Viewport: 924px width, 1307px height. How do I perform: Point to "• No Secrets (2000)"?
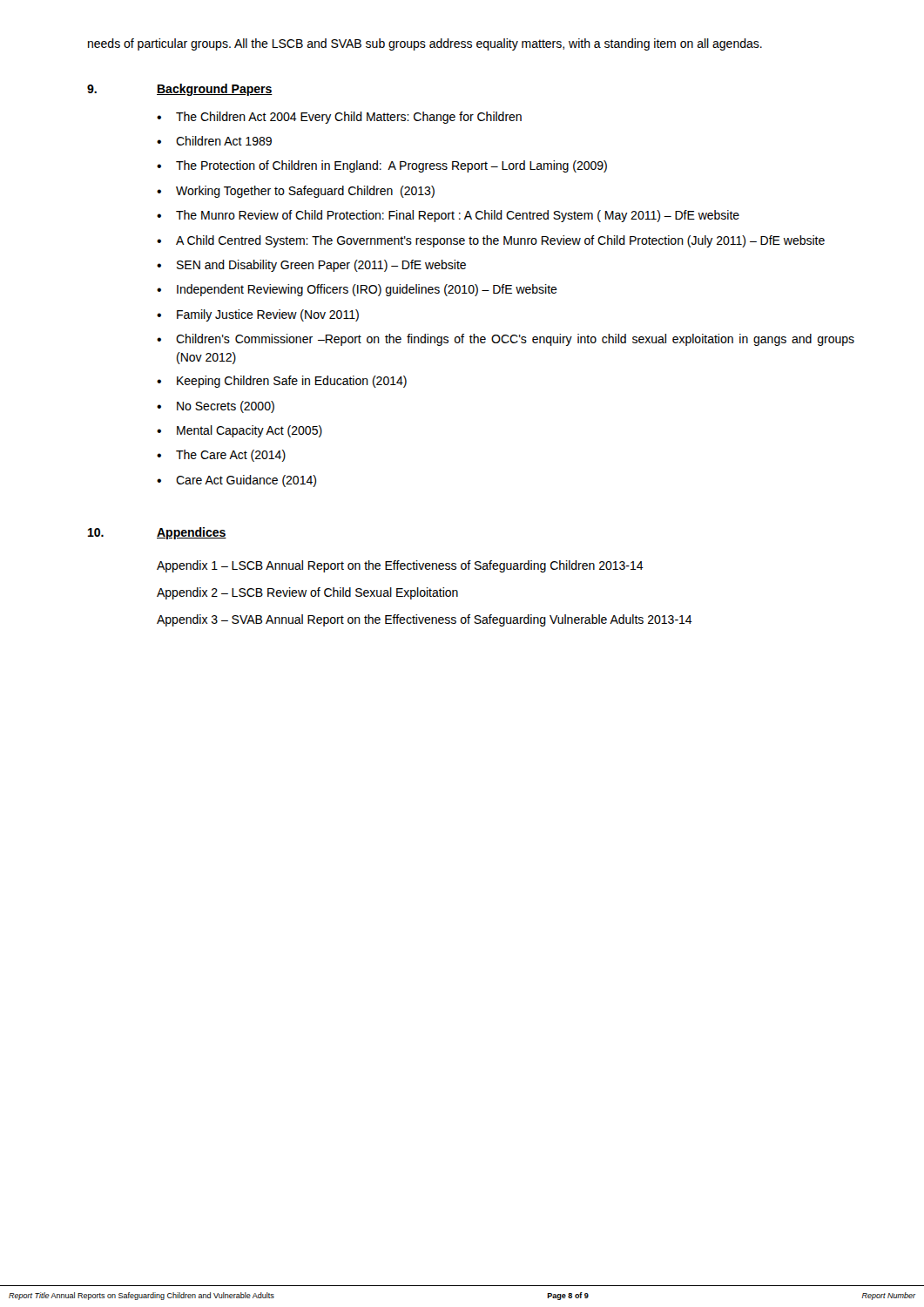(216, 407)
